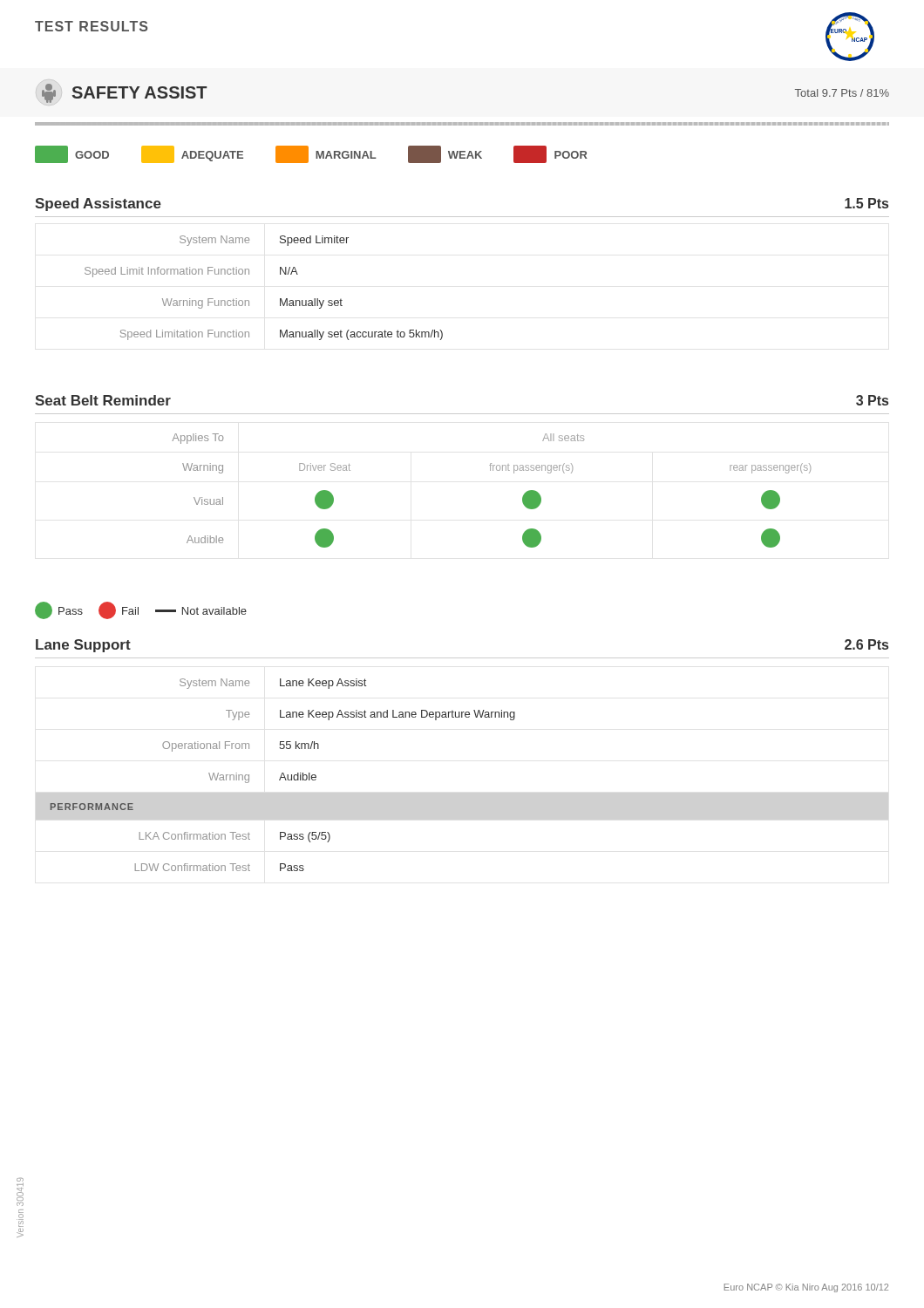Find the text starting "Total 9.7 Pts / 81%"
This screenshot has height=1308, width=924.
(x=842, y=92)
